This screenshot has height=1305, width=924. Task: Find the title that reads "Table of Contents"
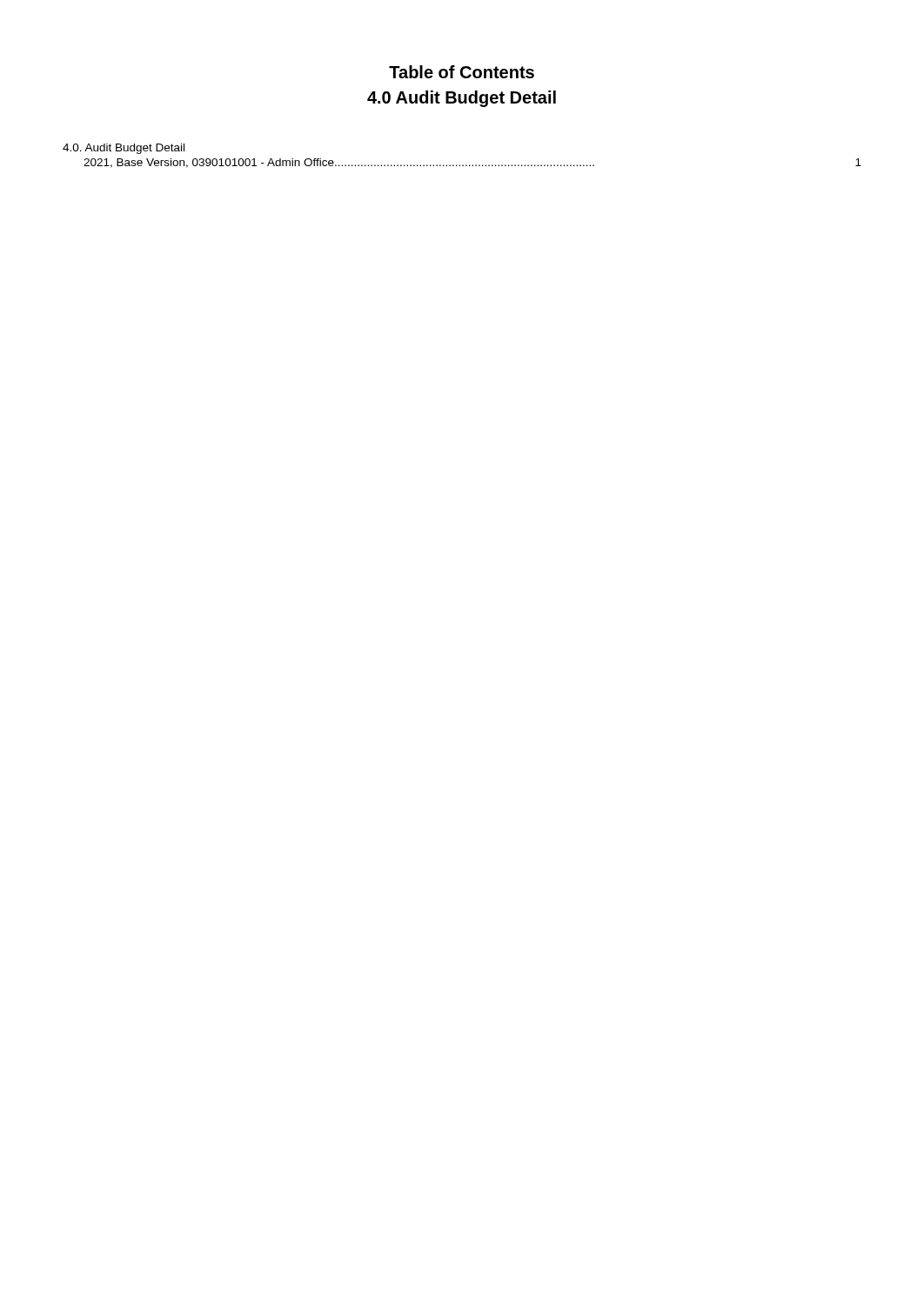(x=462, y=72)
